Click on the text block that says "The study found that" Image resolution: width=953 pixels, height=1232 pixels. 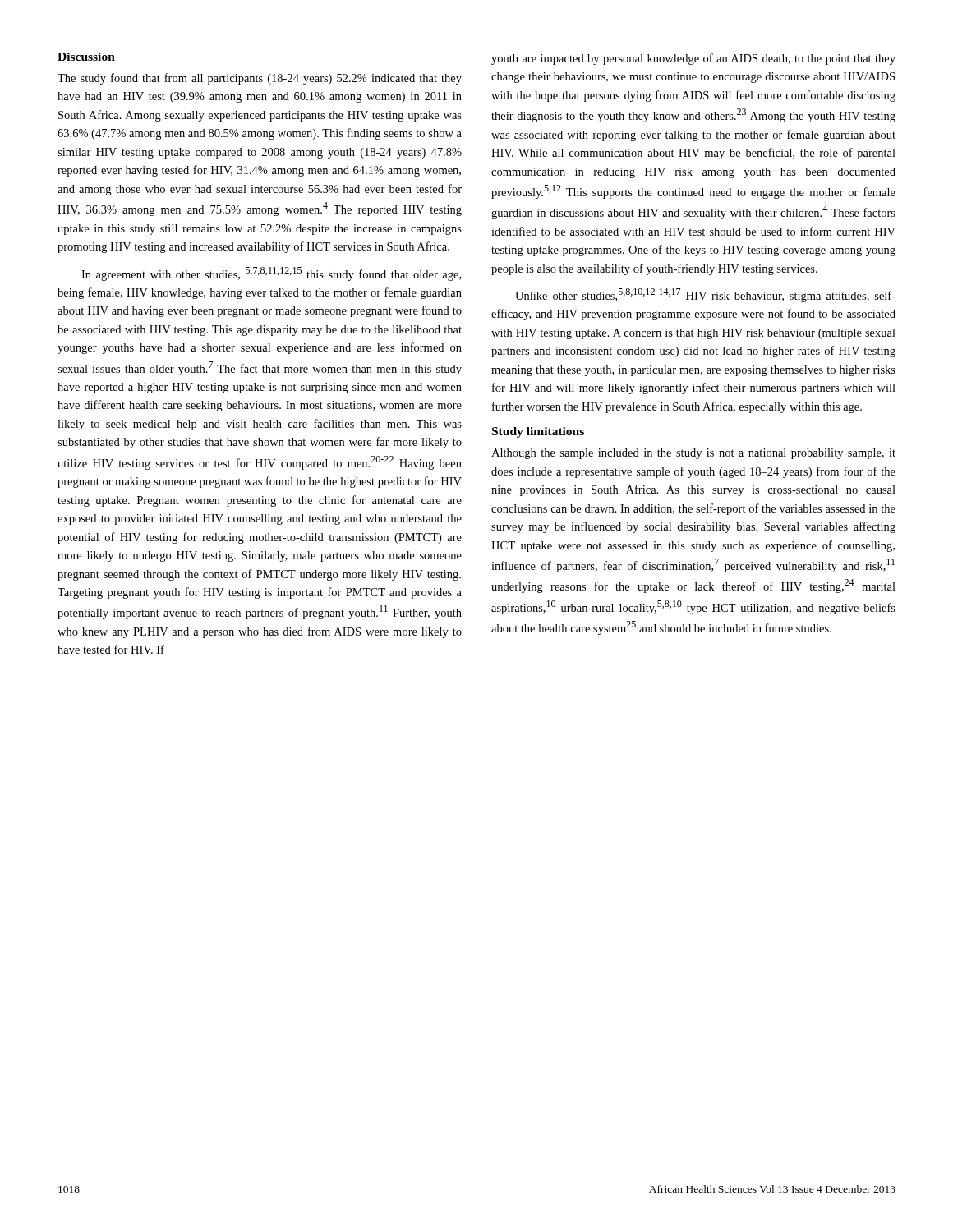[x=260, y=364]
